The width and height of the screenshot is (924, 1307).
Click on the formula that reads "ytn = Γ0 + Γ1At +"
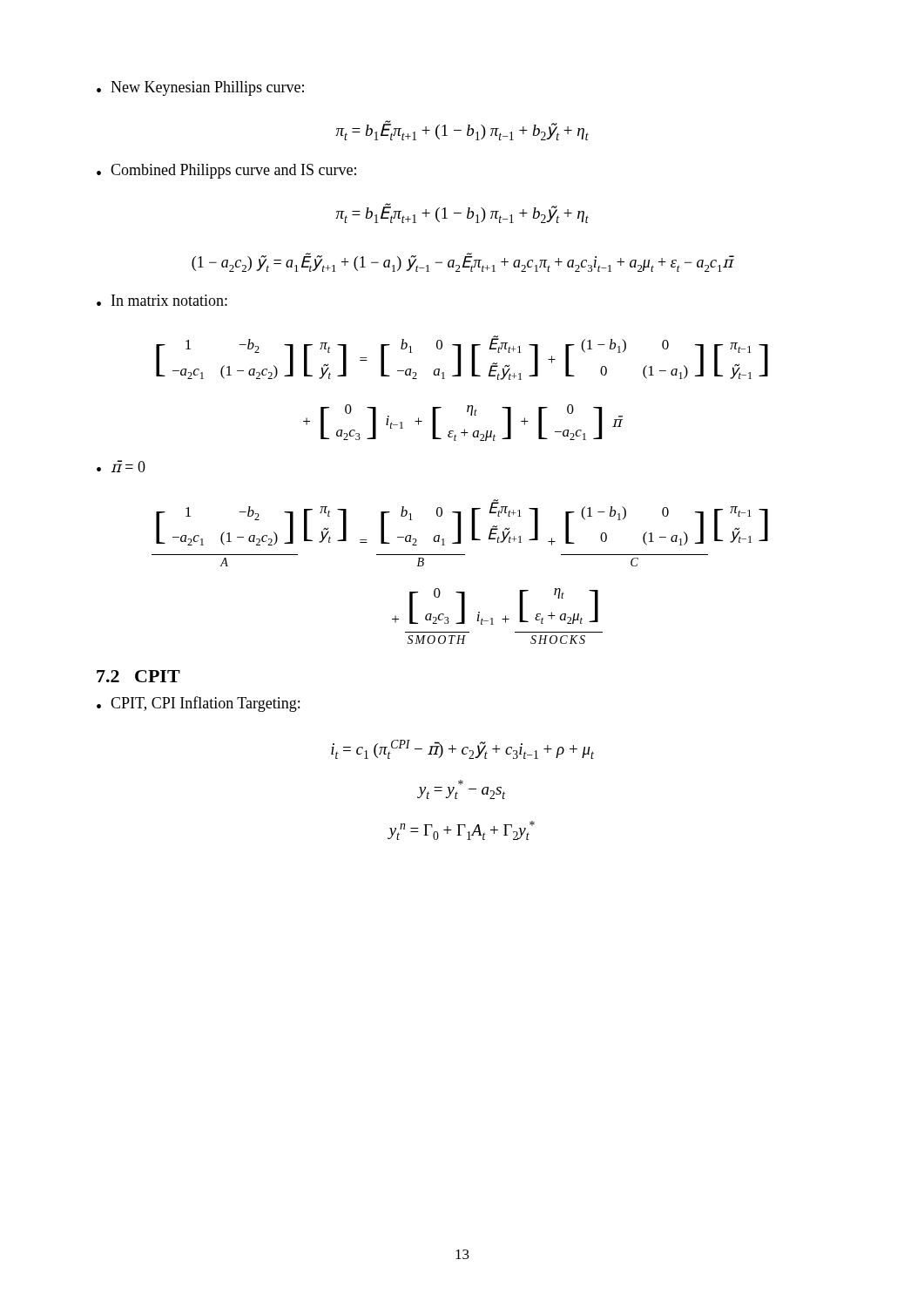point(462,831)
